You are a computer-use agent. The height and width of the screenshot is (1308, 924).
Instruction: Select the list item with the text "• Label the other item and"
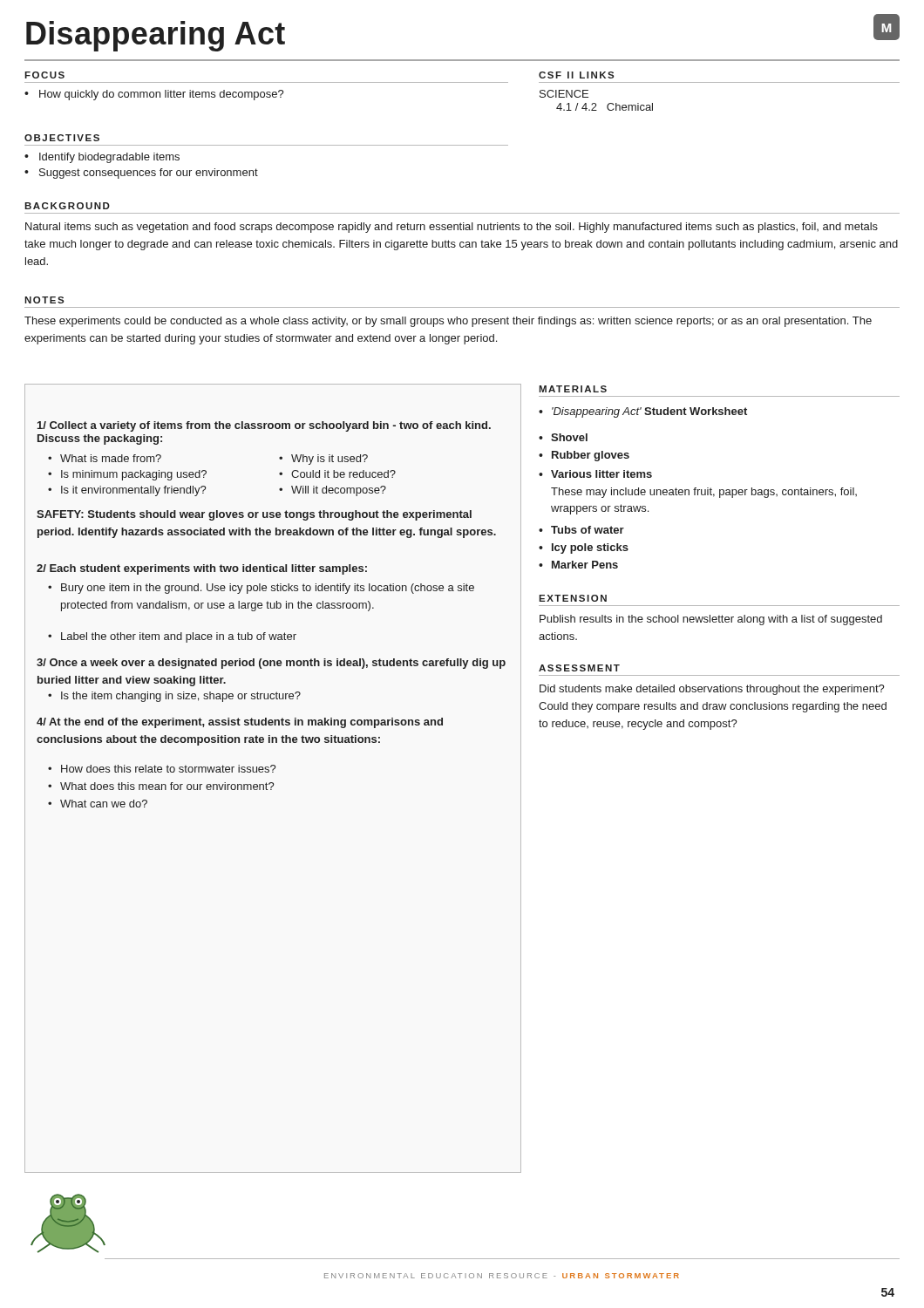(172, 636)
